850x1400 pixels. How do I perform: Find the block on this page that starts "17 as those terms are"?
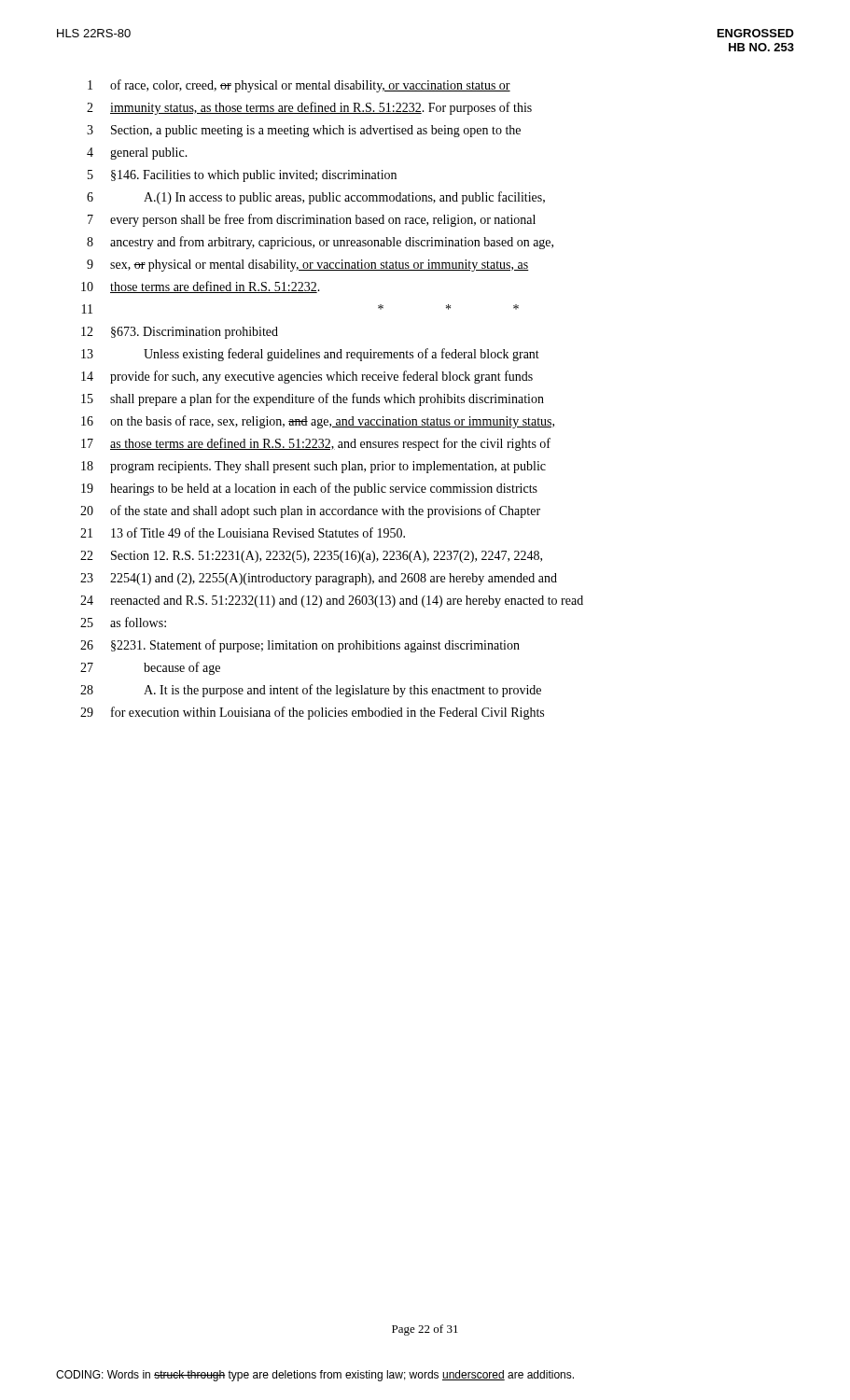coord(425,444)
